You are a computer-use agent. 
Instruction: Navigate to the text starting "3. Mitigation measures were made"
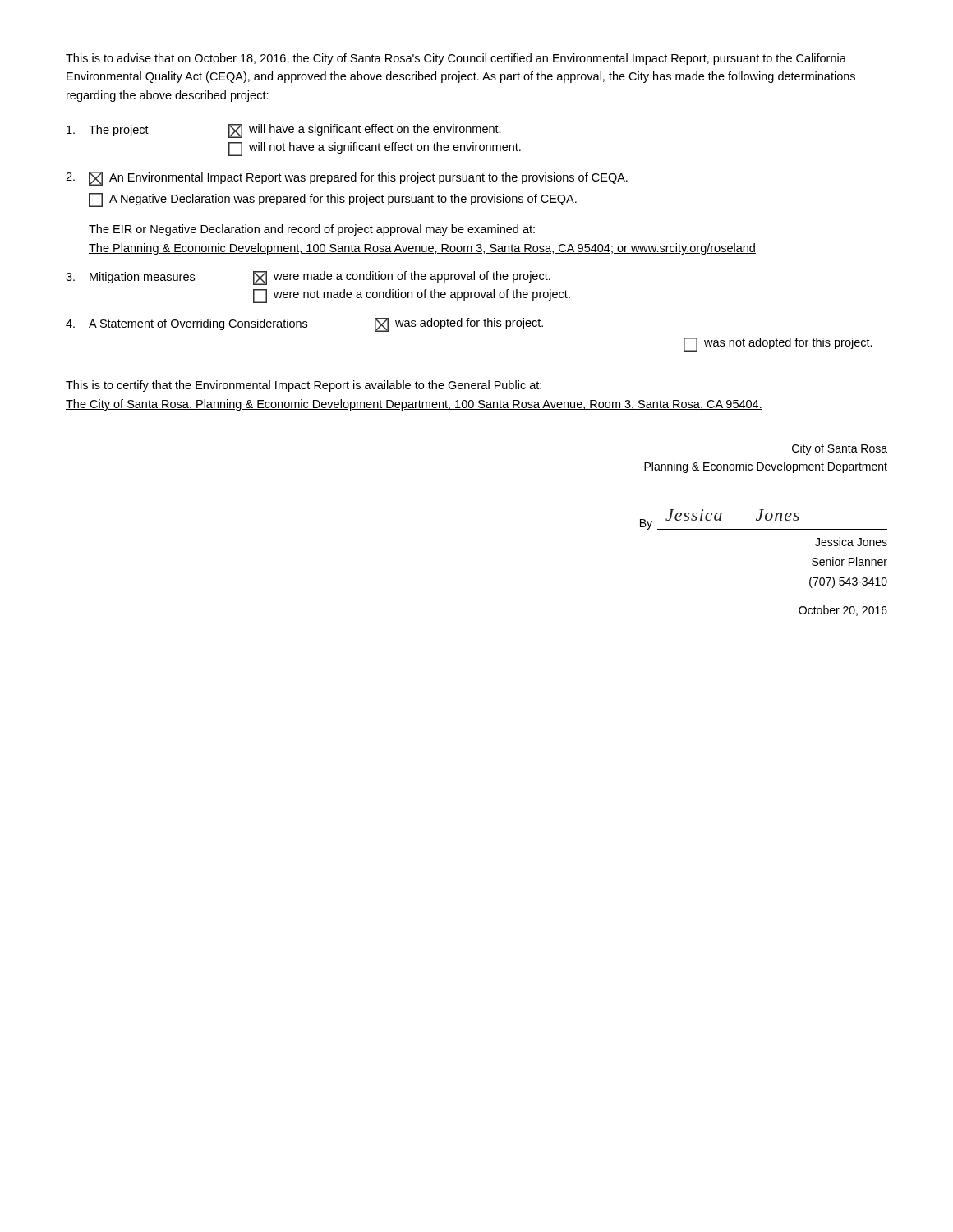(476, 287)
